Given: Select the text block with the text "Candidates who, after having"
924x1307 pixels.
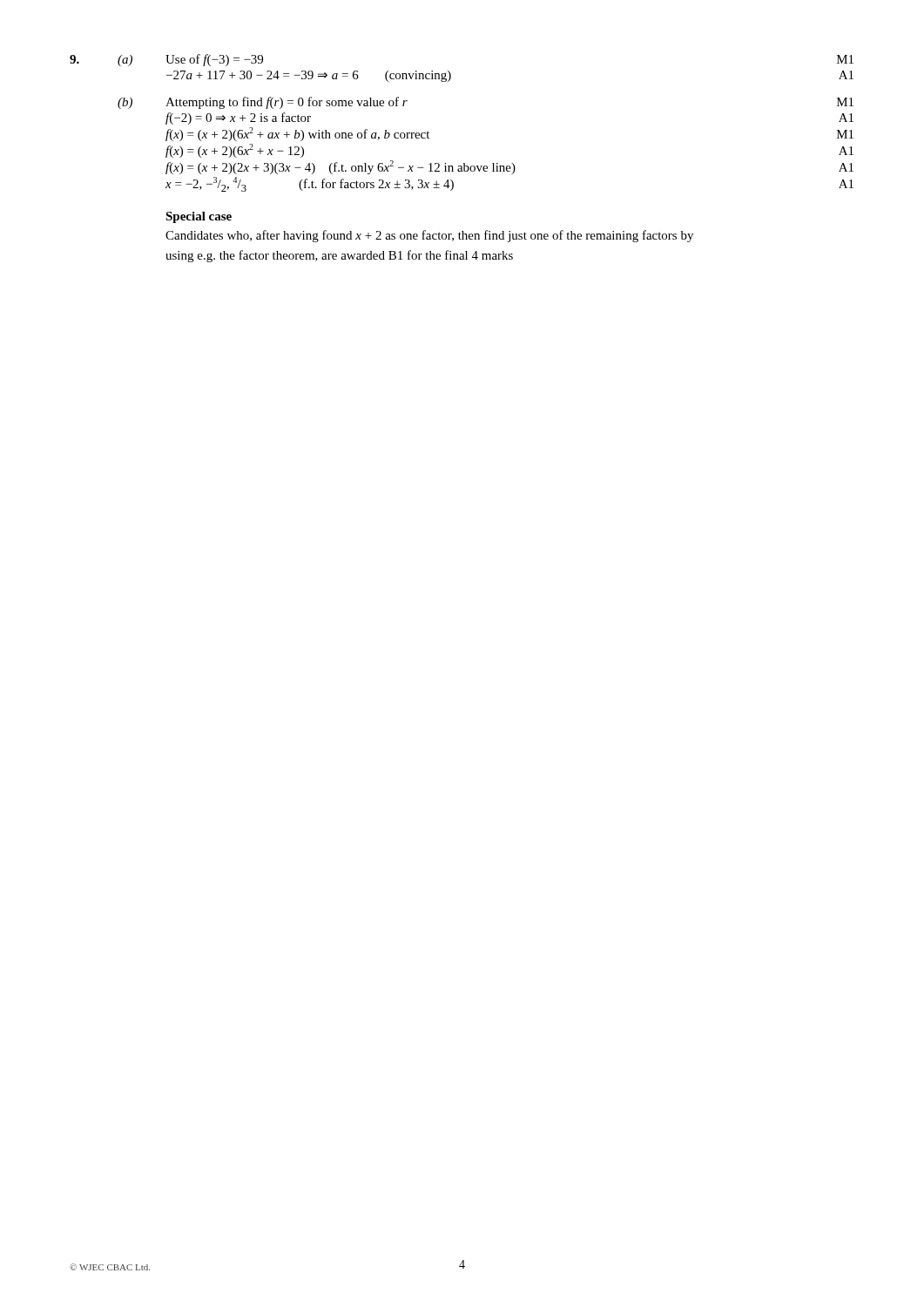Looking at the screenshot, I should [x=430, y=245].
